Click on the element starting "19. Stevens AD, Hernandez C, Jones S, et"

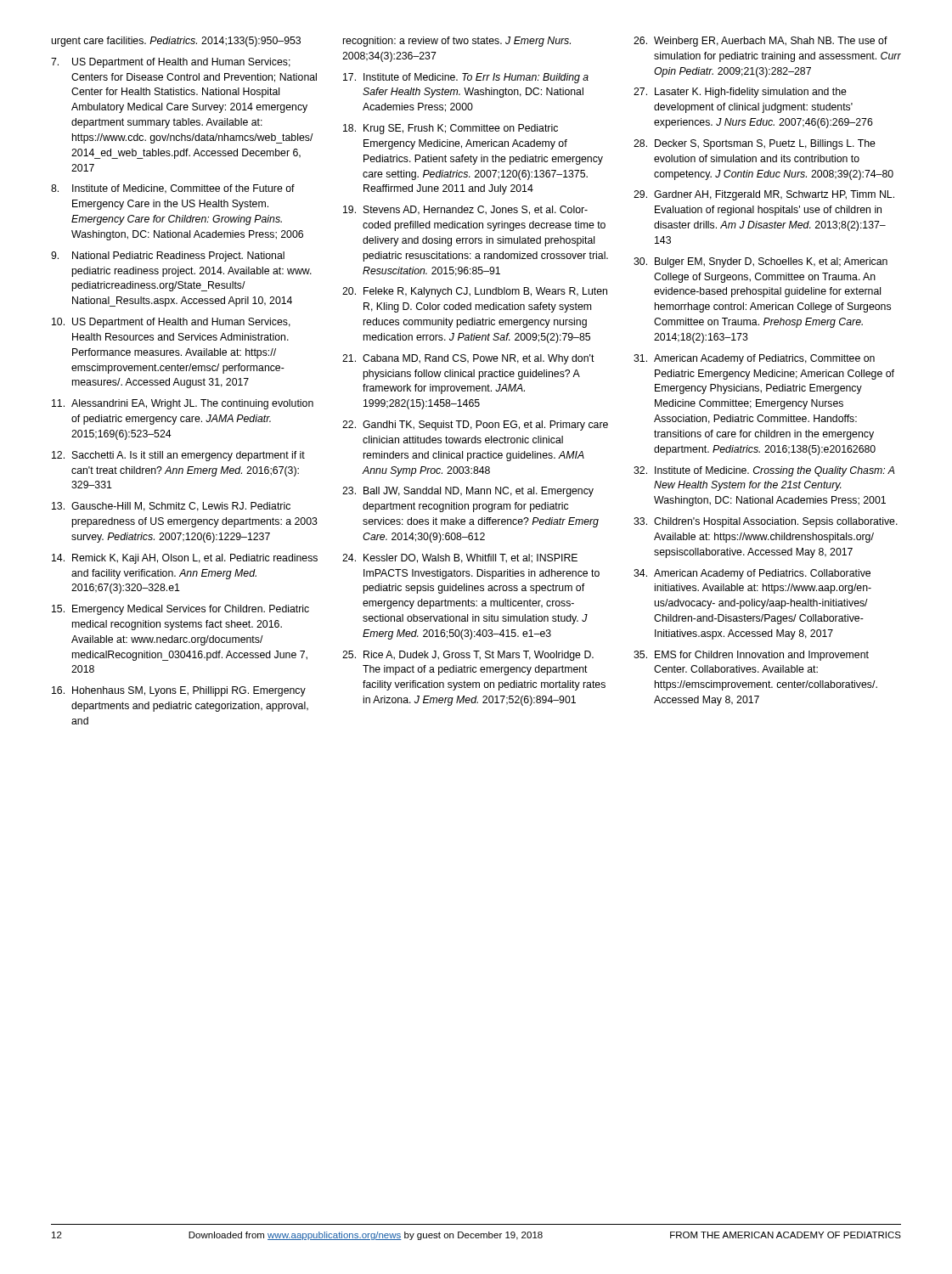click(x=476, y=241)
